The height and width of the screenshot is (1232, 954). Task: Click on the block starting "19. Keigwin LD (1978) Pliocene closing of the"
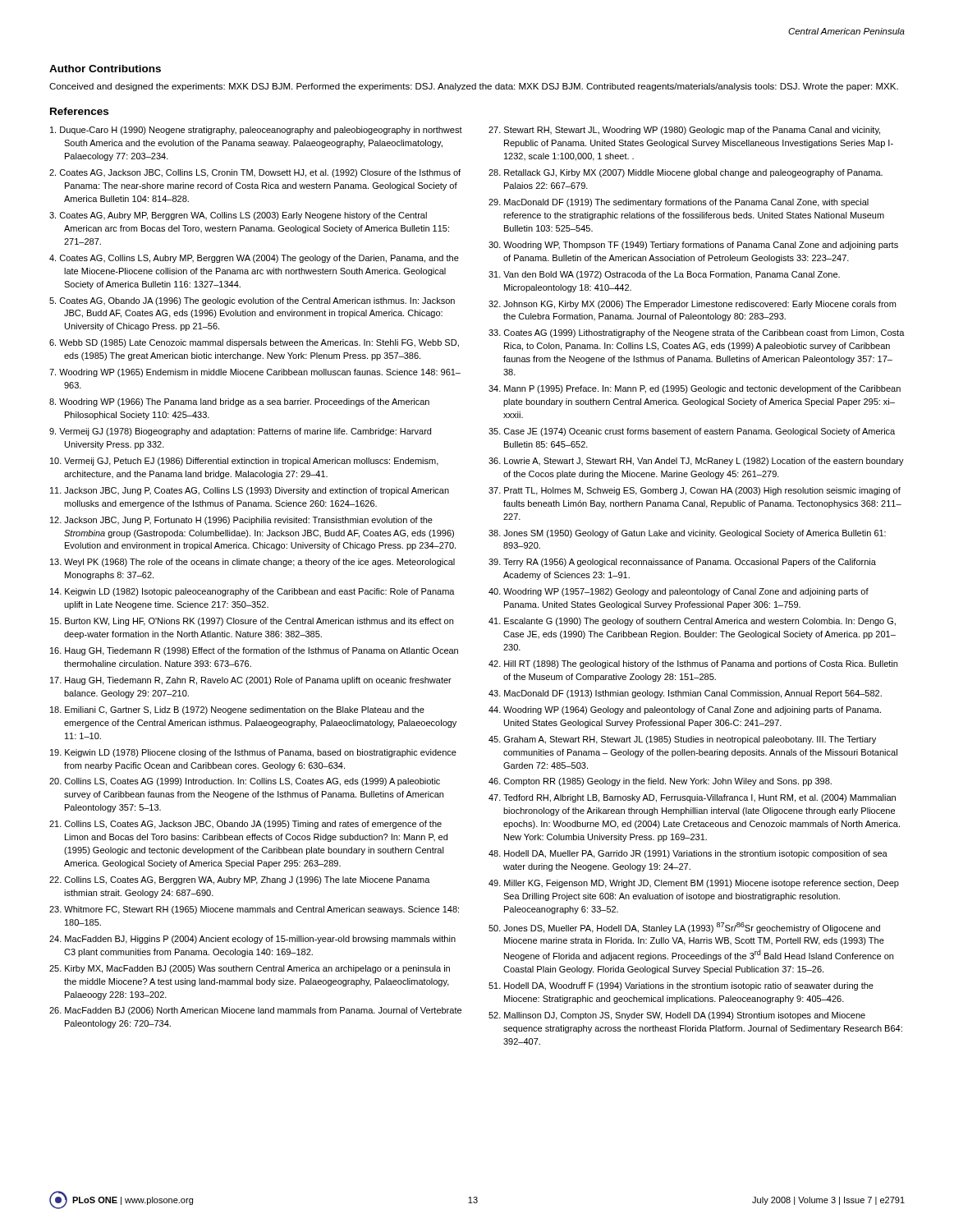click(x=253, y=759)
